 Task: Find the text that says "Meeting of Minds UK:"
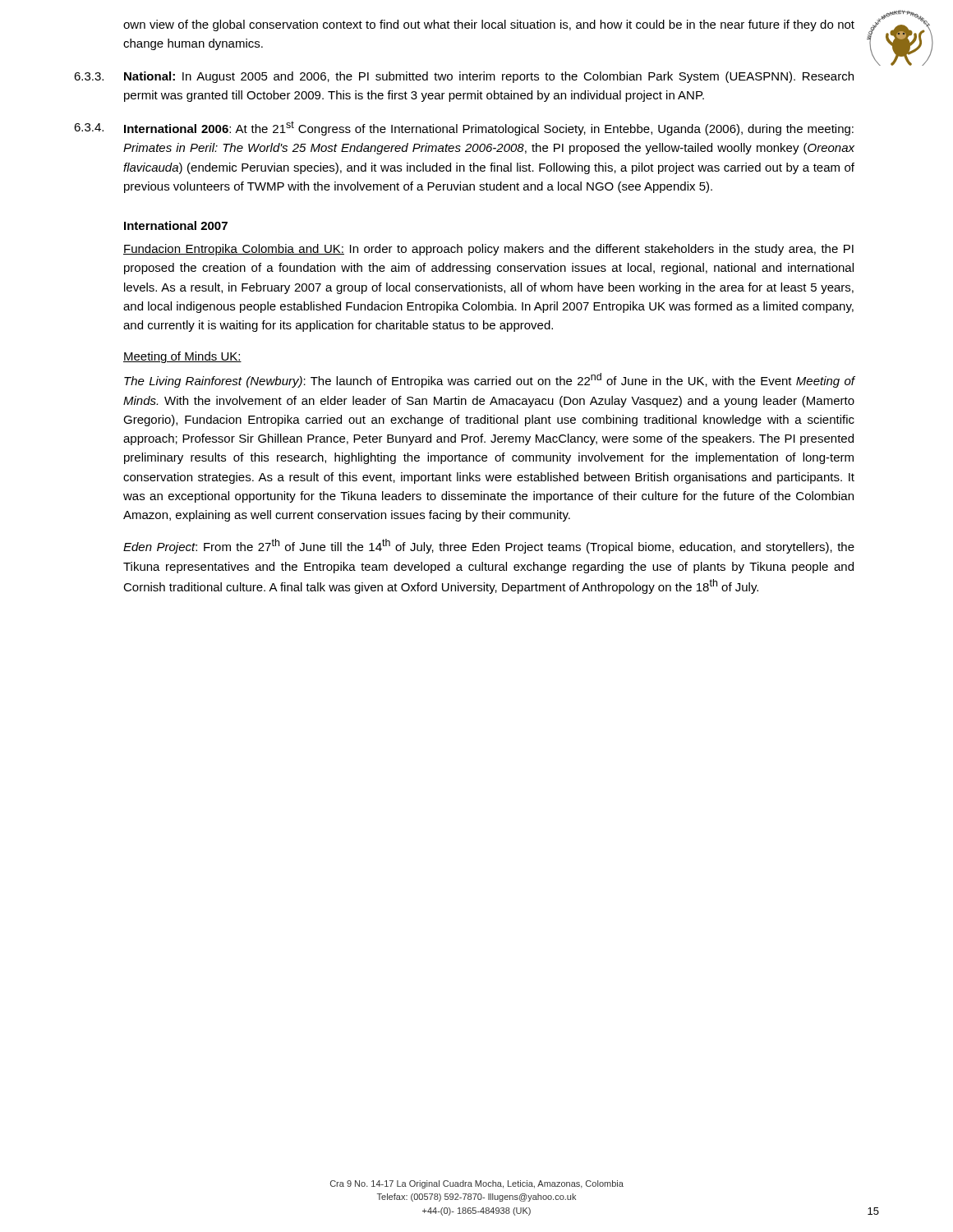182,356
